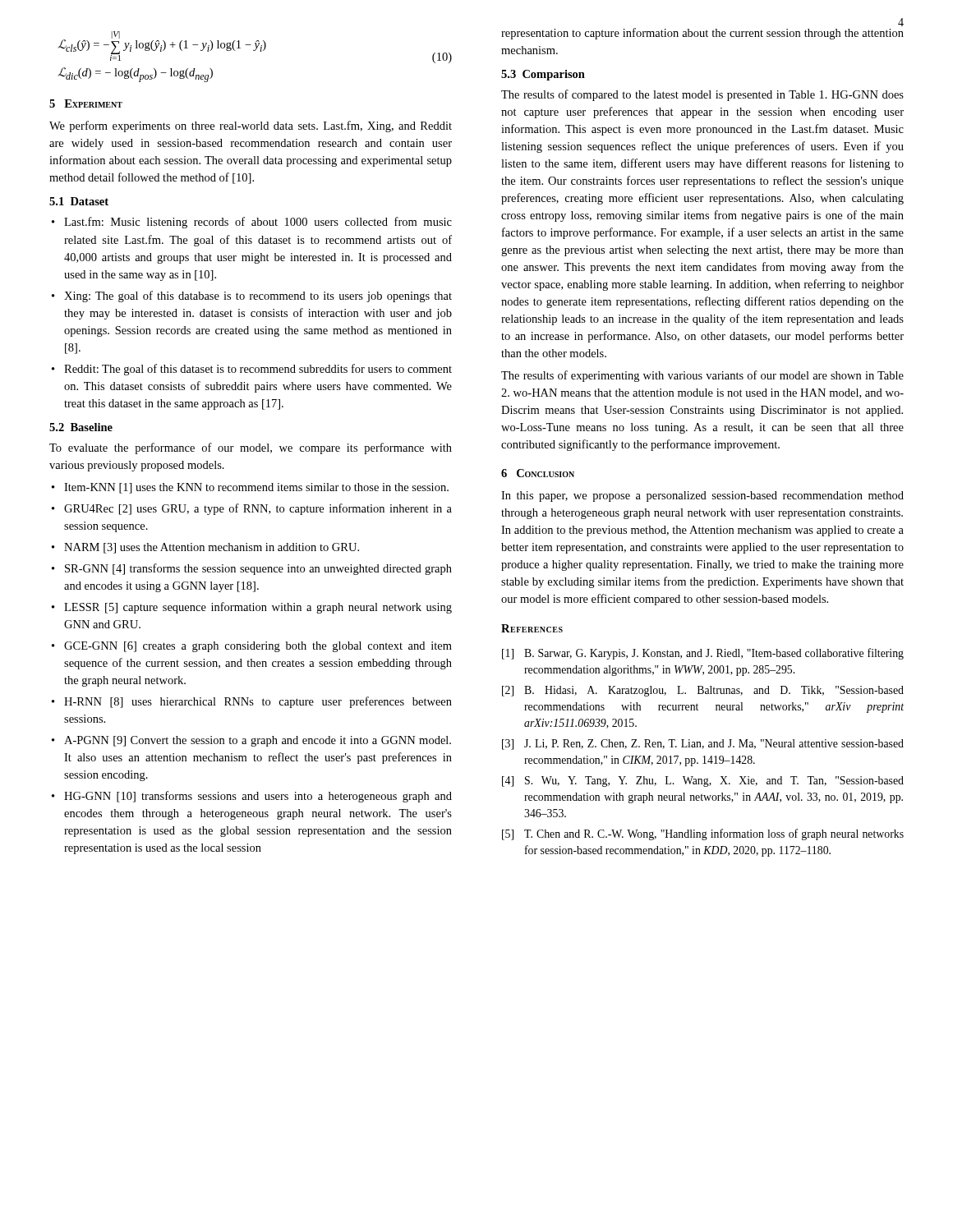Point to the passage starting "GRU4Rec [2] uses GRU, a type of RNN,"
953x1232 pixels.
(258, 517)
